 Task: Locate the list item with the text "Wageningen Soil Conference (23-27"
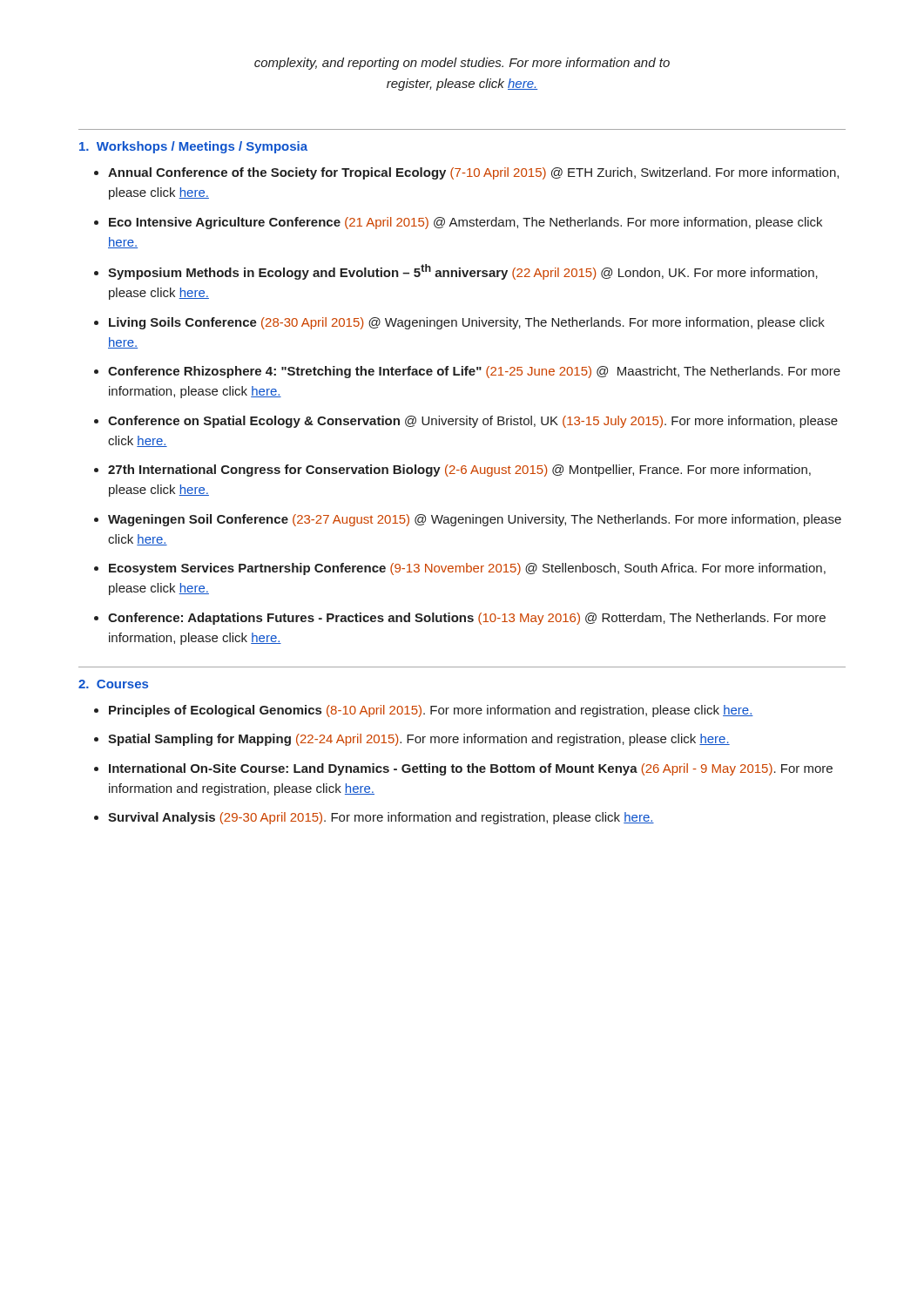475,529
